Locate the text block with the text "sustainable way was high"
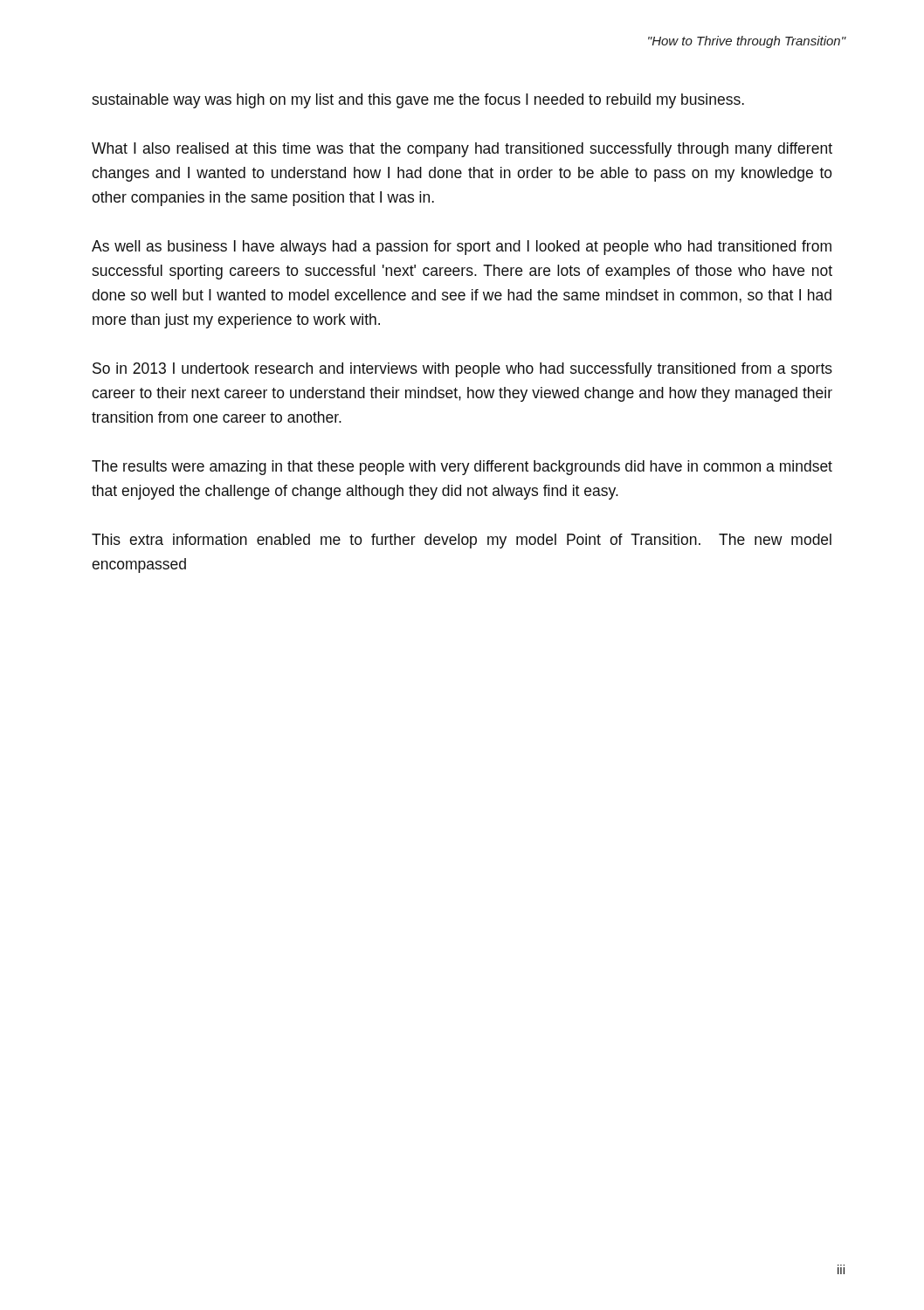Screen dimensions: 1310x924 click(418, 100)
